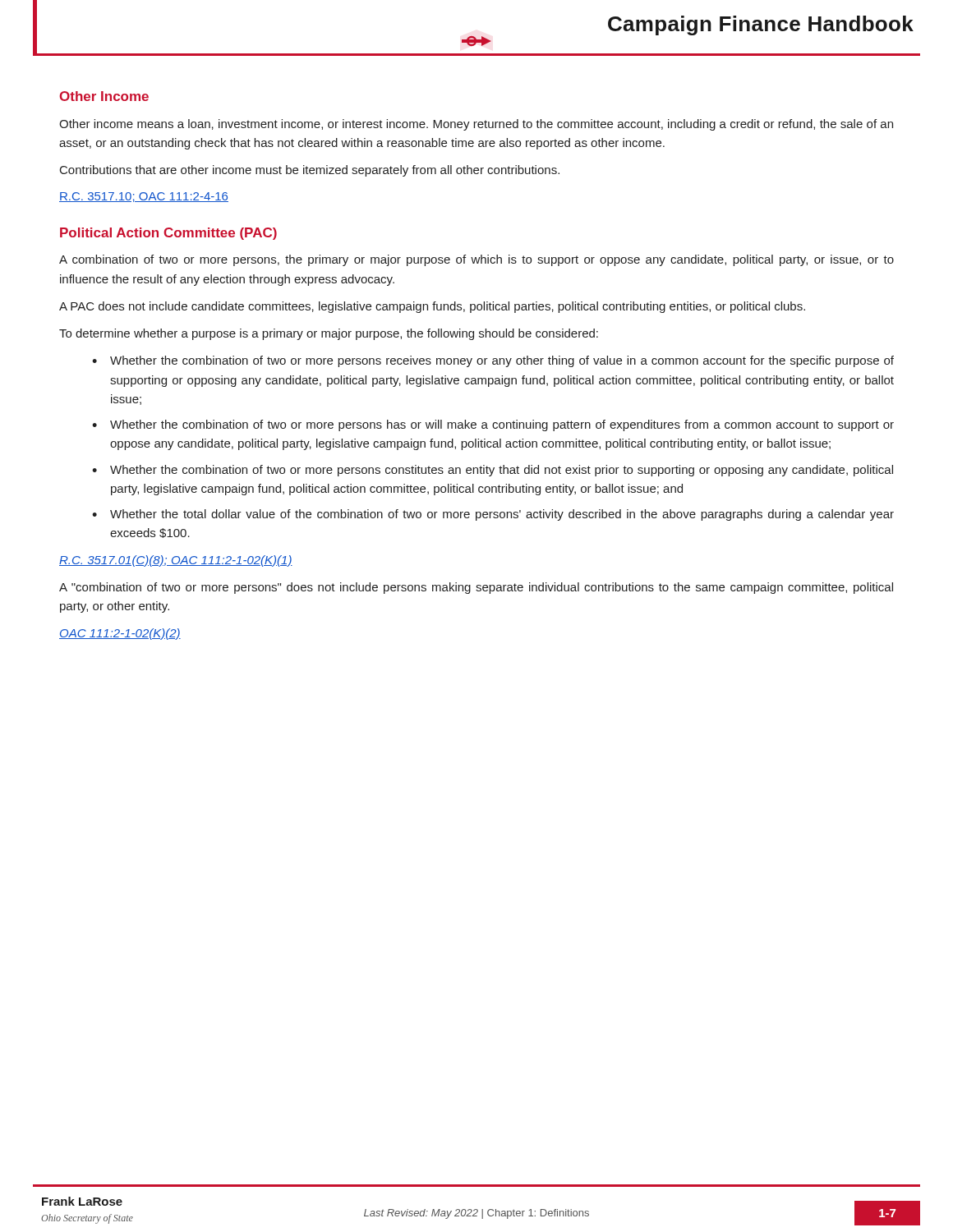Find the passage starting "Contributions that are other income must be"

[x=310, y=170]
